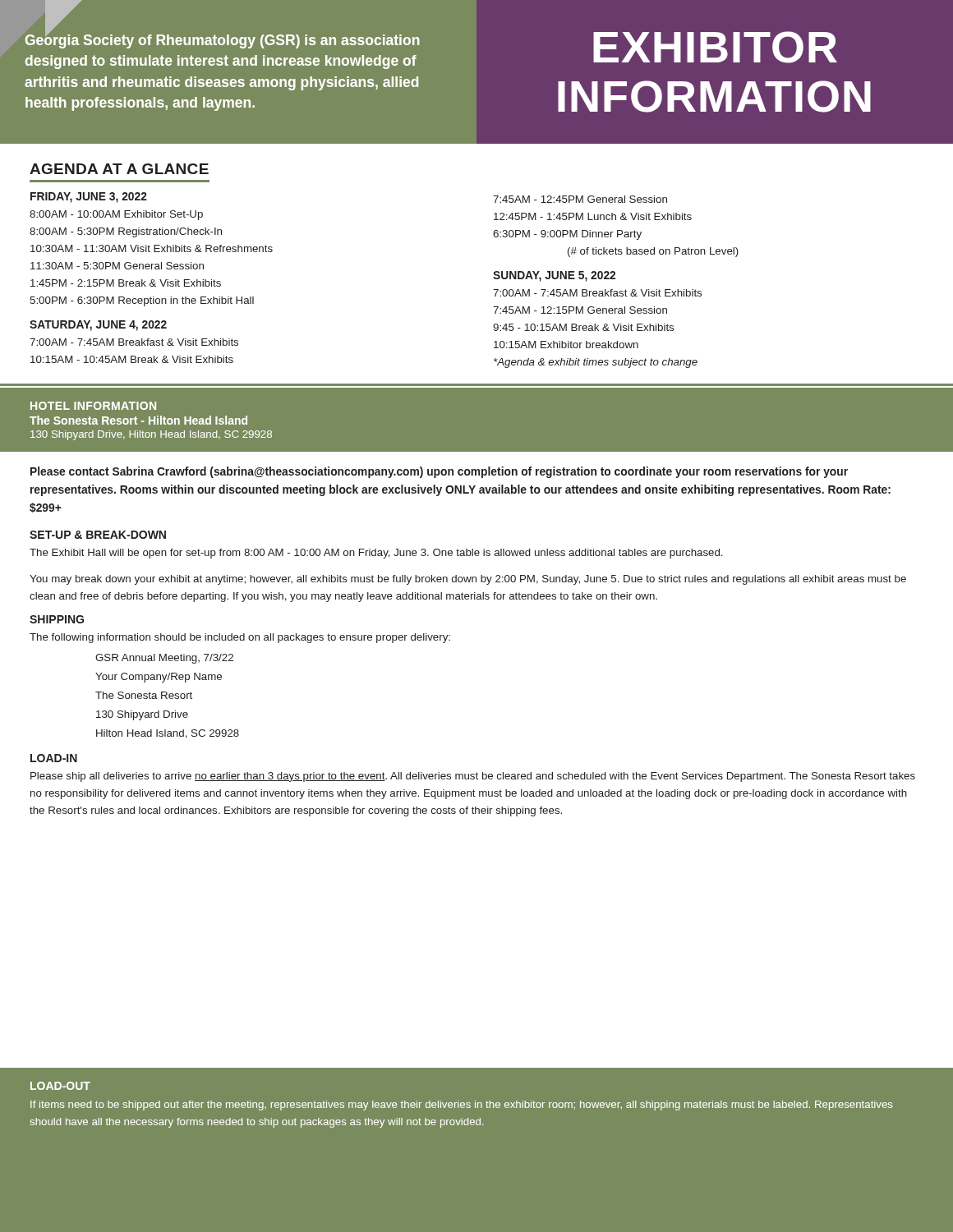Find the passage starting "HOTEL INFORMATION"
The height and width of the screenshot is (1232, 953).
[x=93, y=406]
